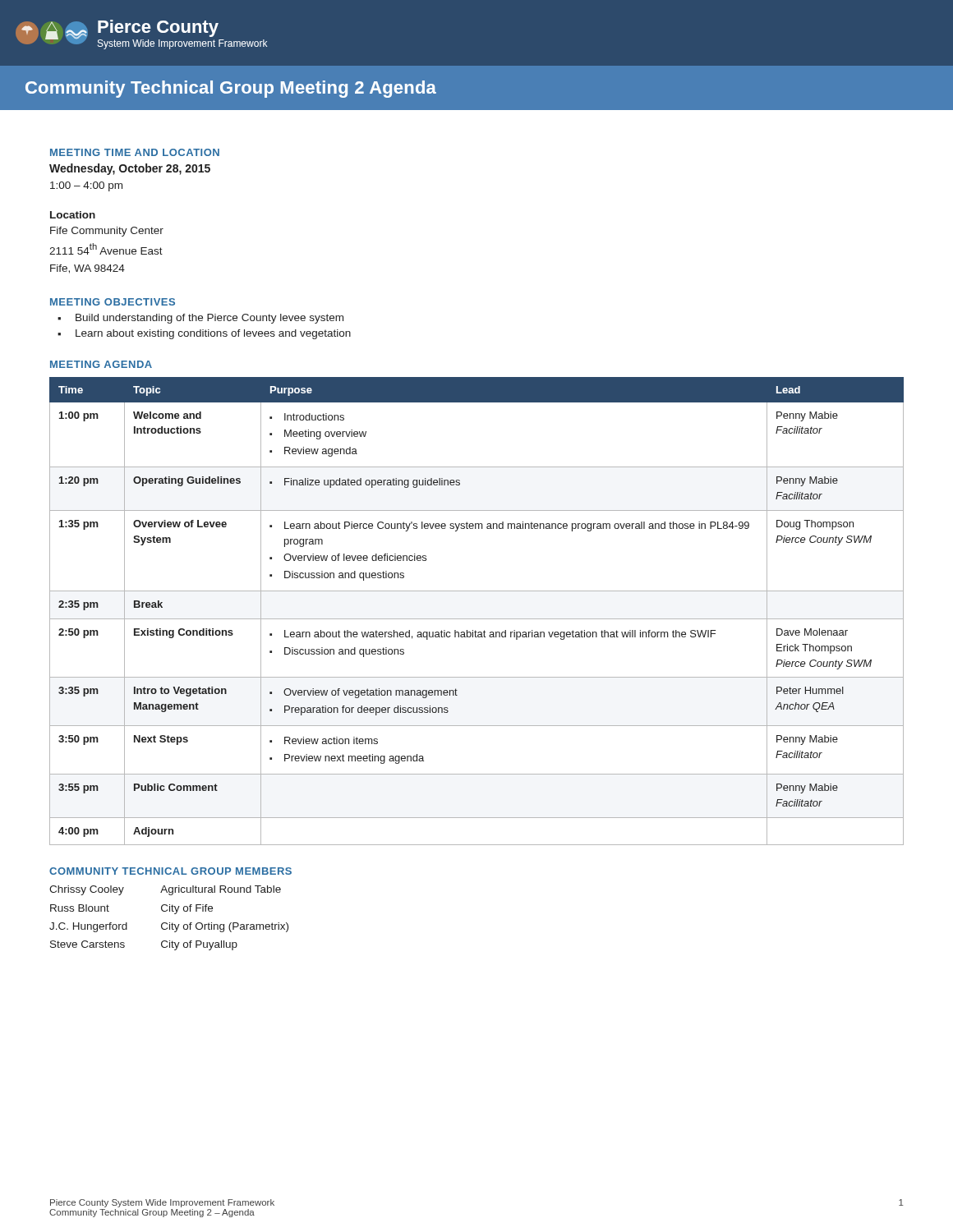
Task: Find the section header that says "COMMUNITY TECHNICAL GROUP MEMBERS"
Action: coord(171,871)
